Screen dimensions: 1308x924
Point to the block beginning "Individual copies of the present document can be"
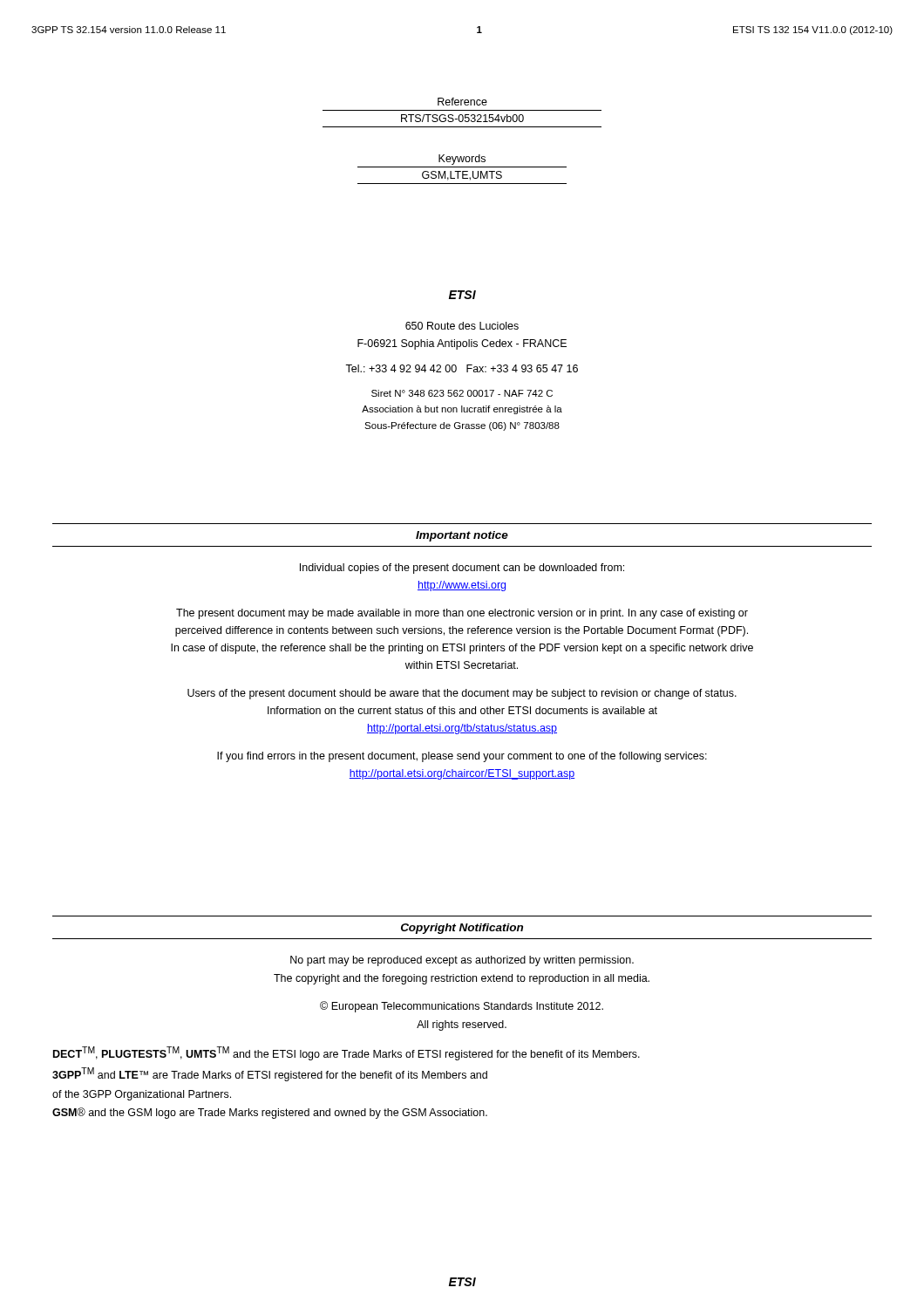[x=462, y=576]
